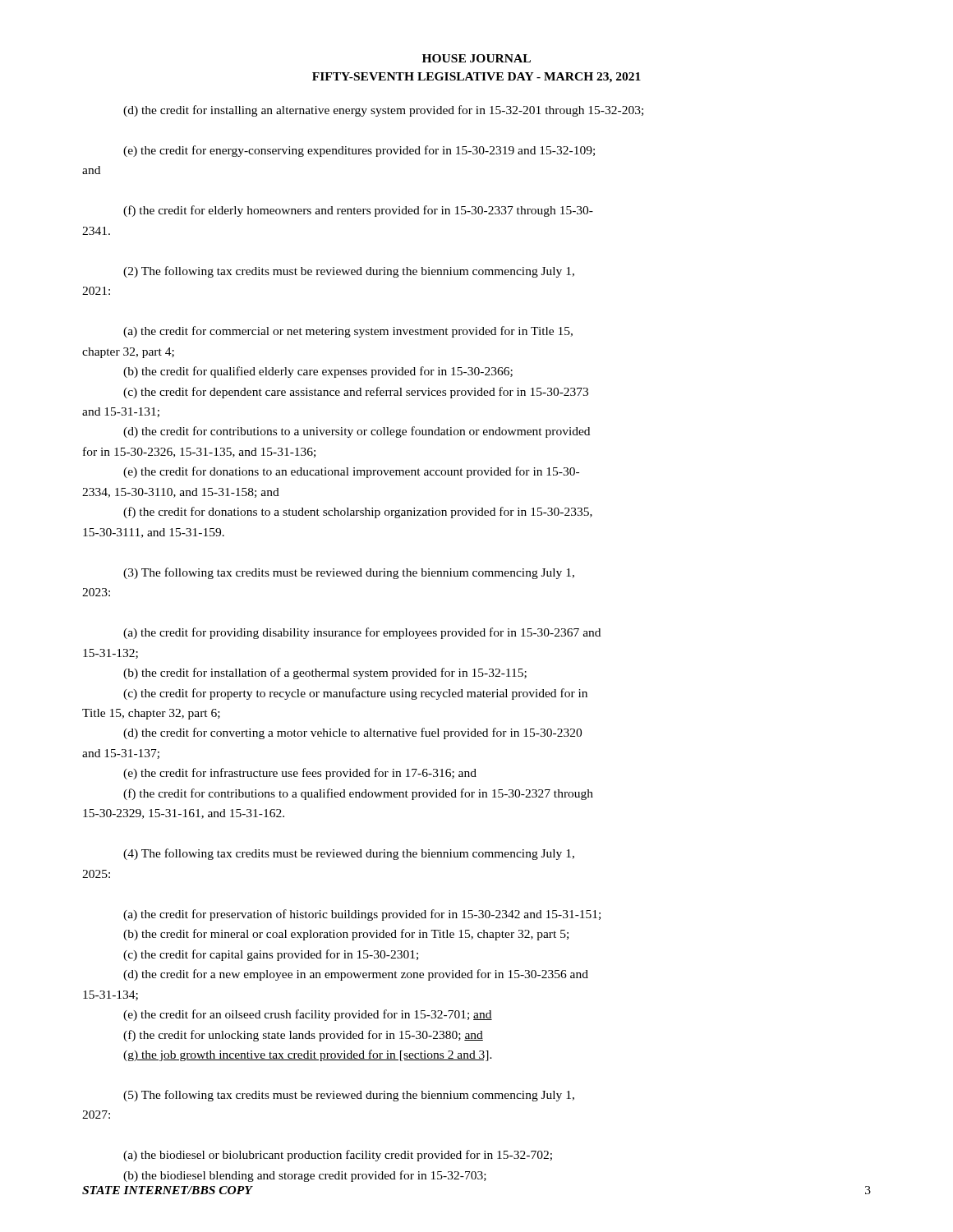Point to the region starting "(f) the credit for donations"
This screenshot has width=953, height=1232.
tap(358, 512)
